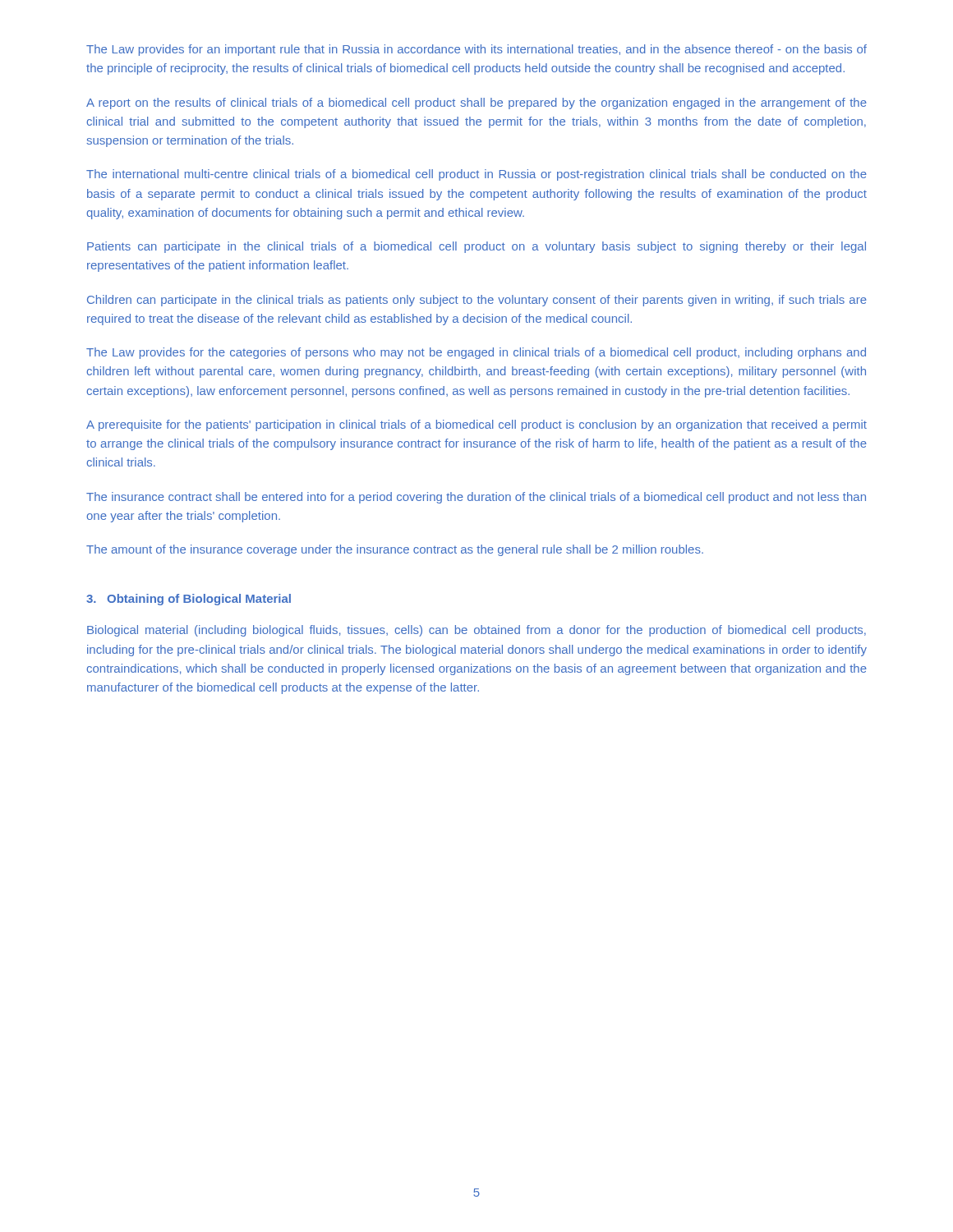Select the region starting "Biological material (including biological fluids, tissues, cells) can"
Viewport: 953px width, 1232px height.
[476, 658]
